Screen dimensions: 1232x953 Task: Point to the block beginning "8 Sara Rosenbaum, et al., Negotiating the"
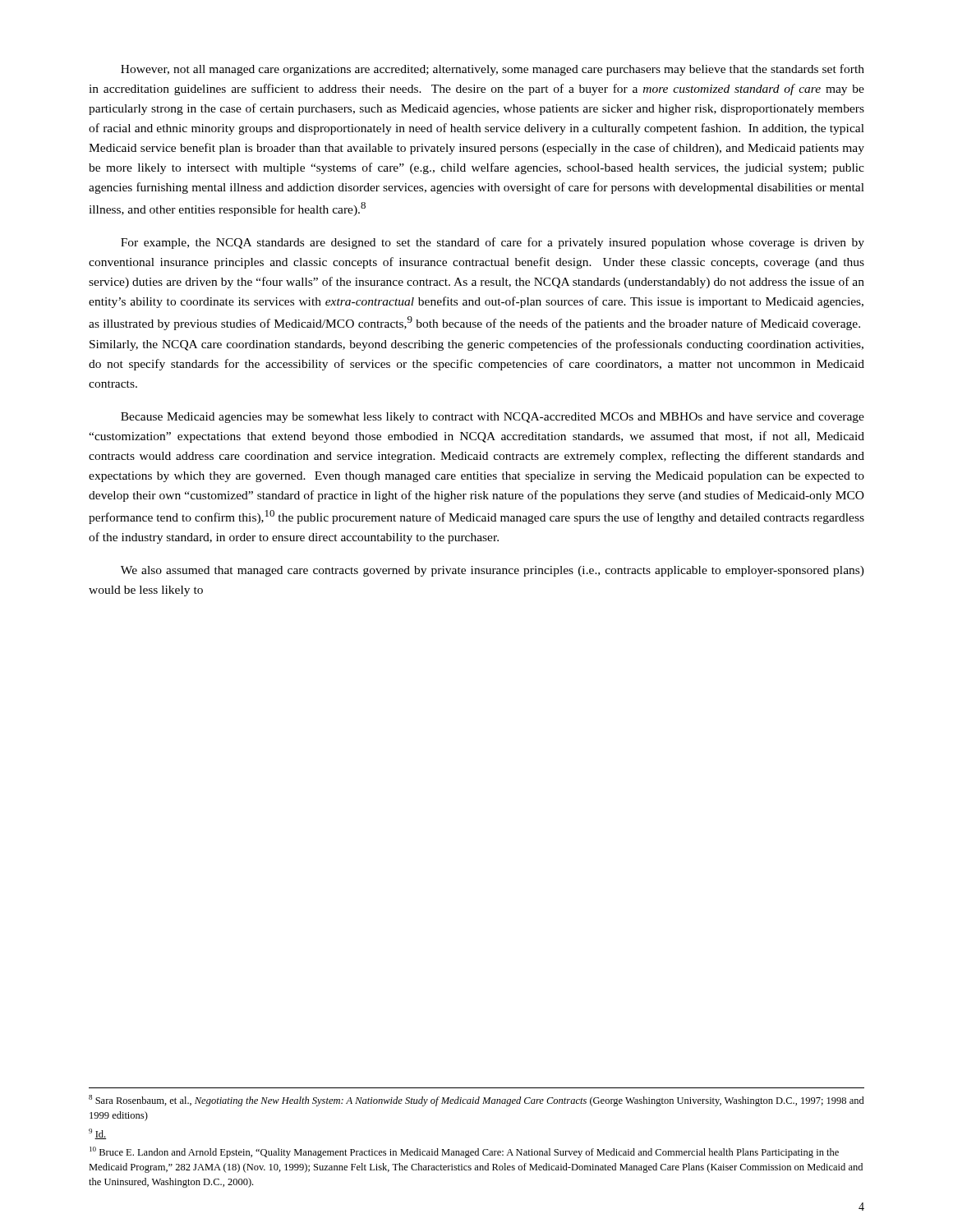click(476, 1107)
